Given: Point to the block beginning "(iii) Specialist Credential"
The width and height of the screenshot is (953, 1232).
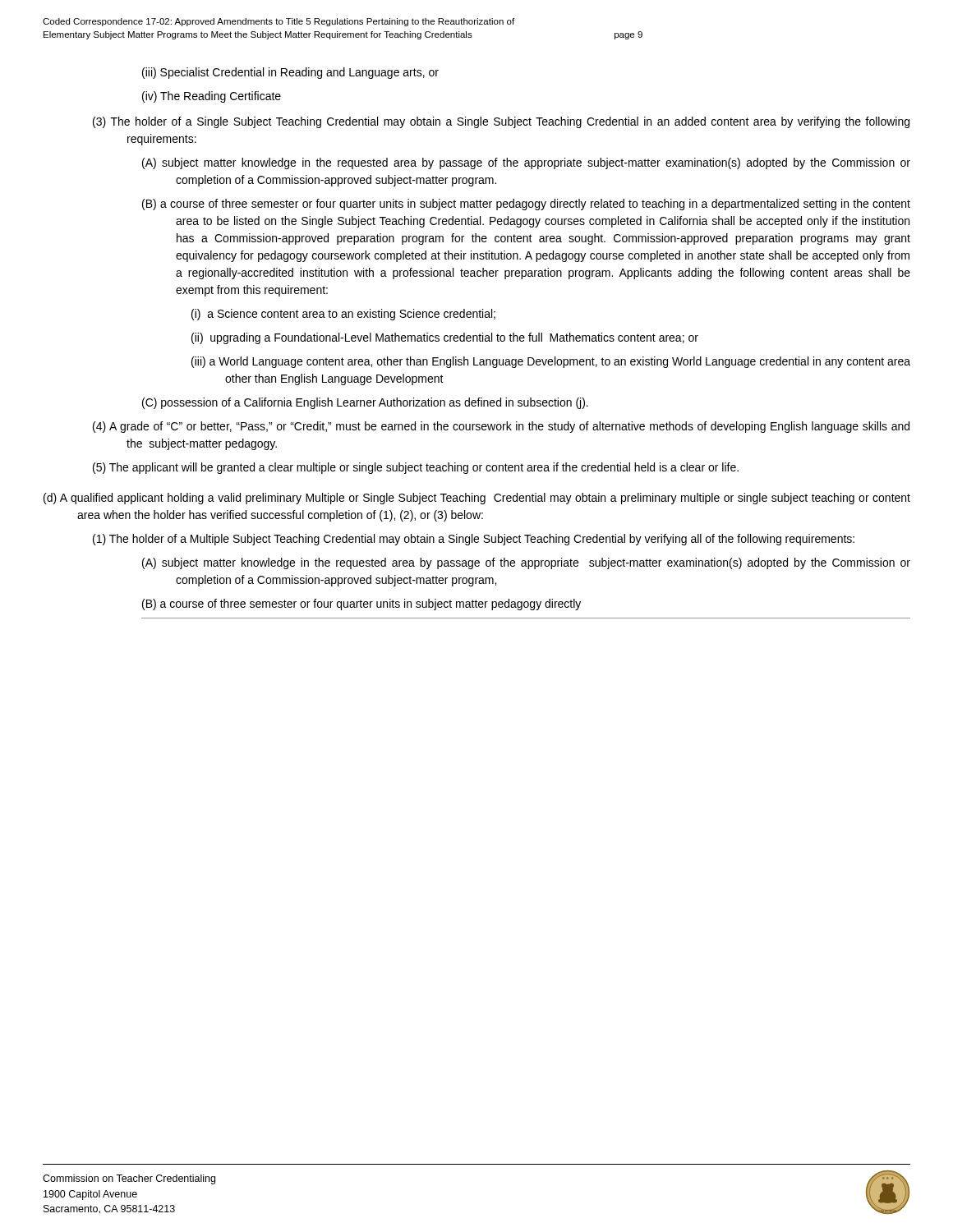Looking at the screenshot, I should [290, 73].
